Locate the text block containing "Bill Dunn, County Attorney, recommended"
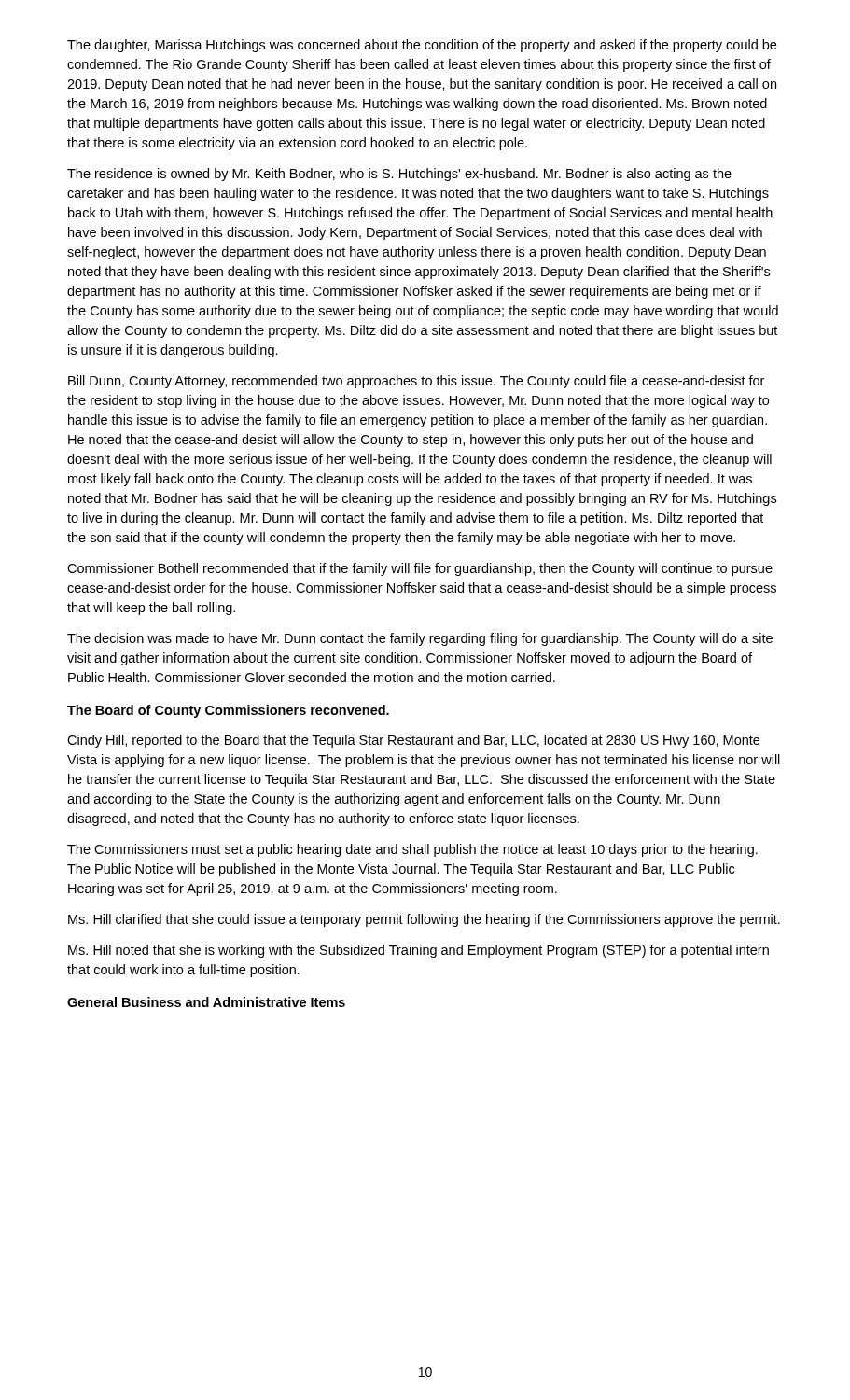The image size is (850, 1400). (x=422, y=459)
